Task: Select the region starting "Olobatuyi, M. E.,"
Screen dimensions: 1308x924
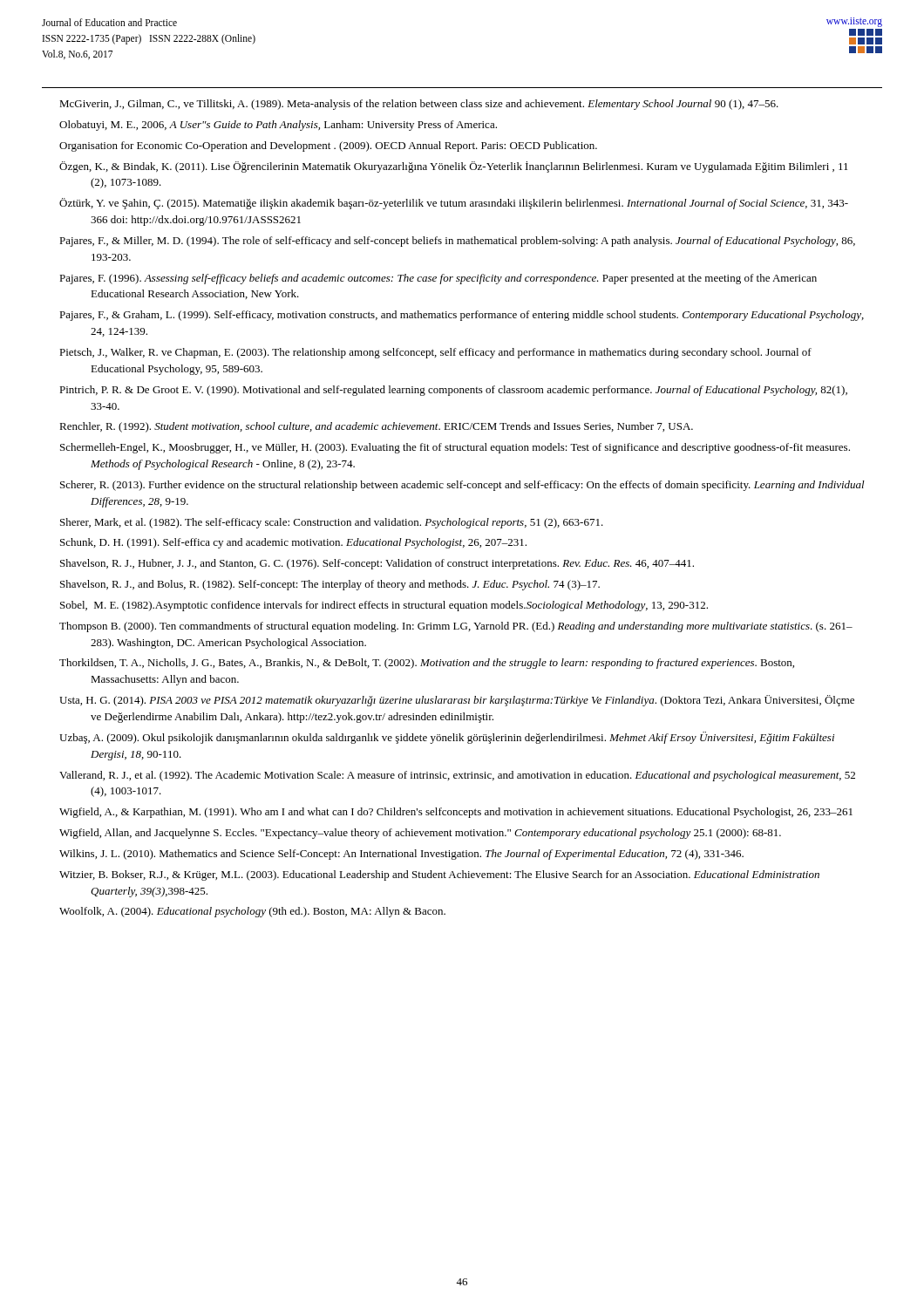Action: [x=278, y=124]
